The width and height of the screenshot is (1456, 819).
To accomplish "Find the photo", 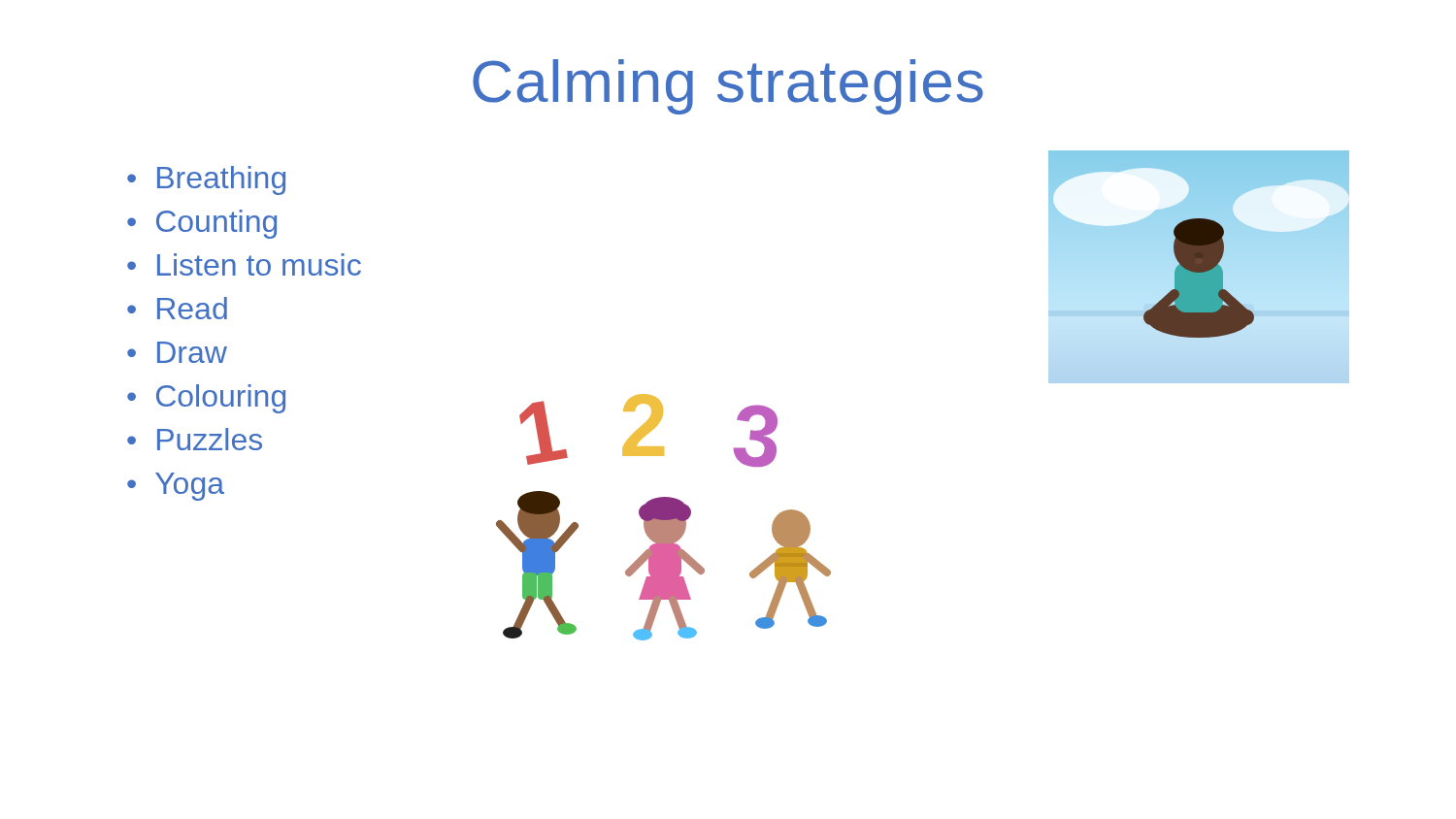I will tap(1199, 267).
